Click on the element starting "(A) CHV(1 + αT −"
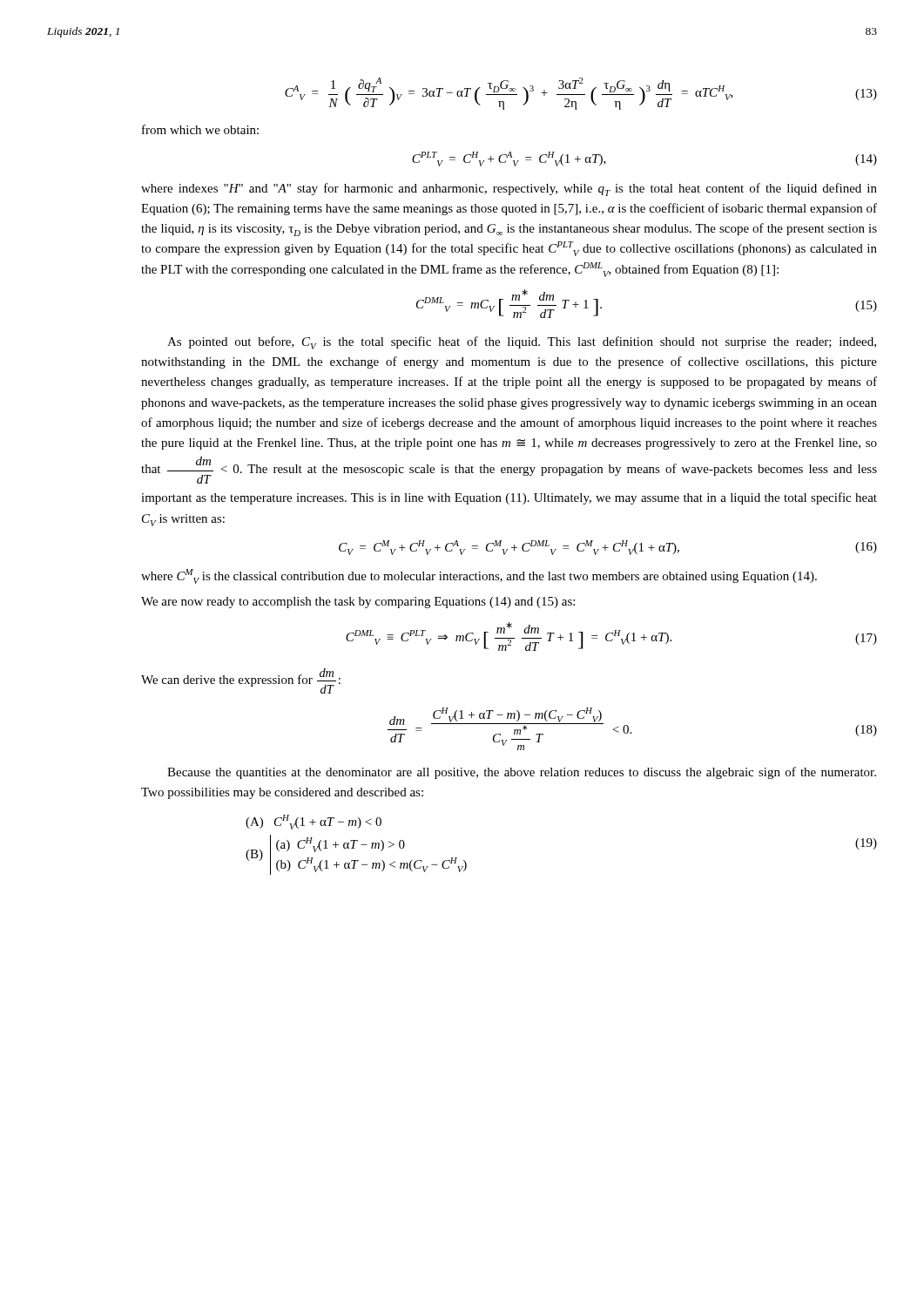Image resolution: width=924 pixels, height=1307 pixels. (x=314, y=822)
